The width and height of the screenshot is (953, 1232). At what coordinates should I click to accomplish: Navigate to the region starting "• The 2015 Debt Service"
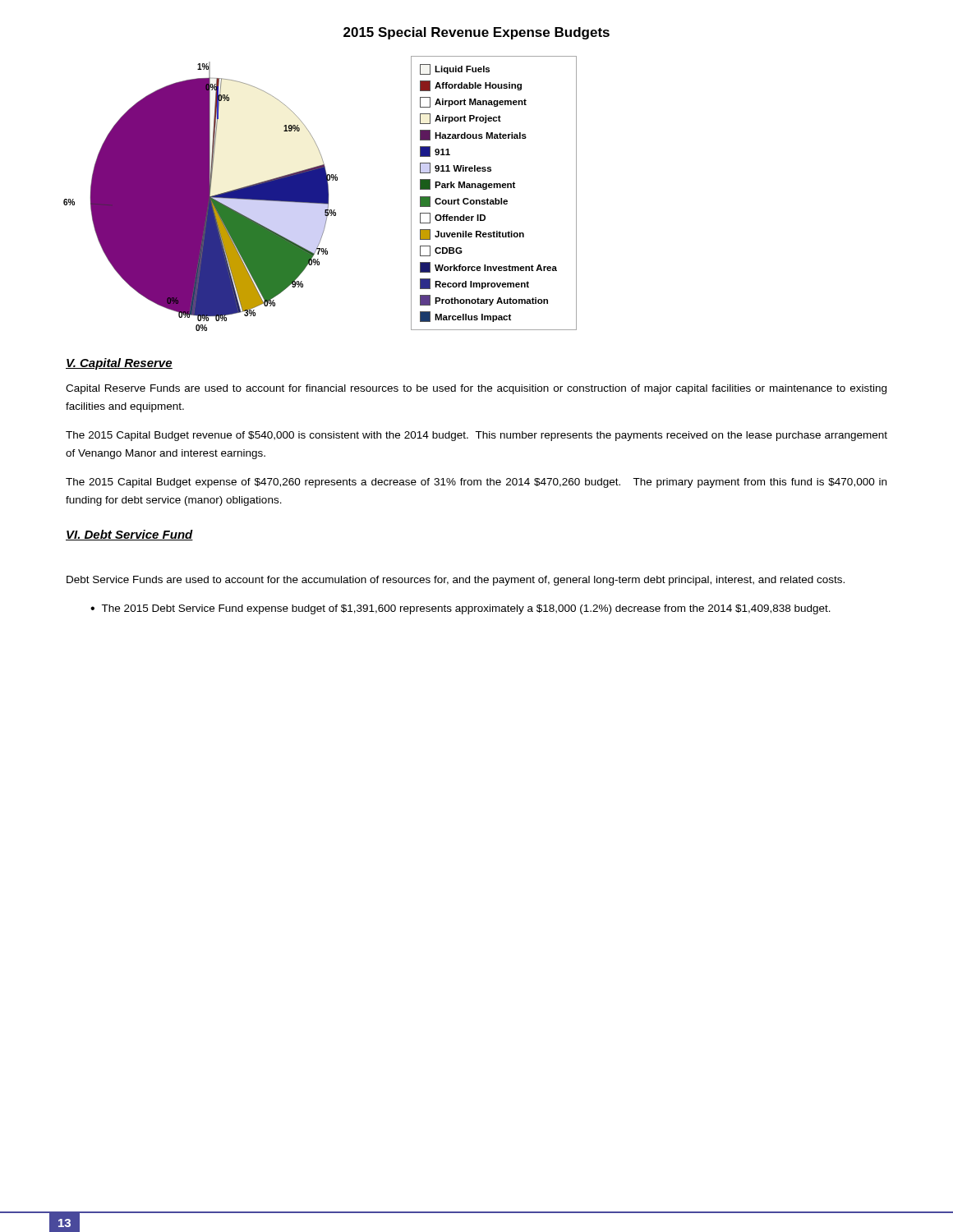pyautogui.click(x=461, y=609)
